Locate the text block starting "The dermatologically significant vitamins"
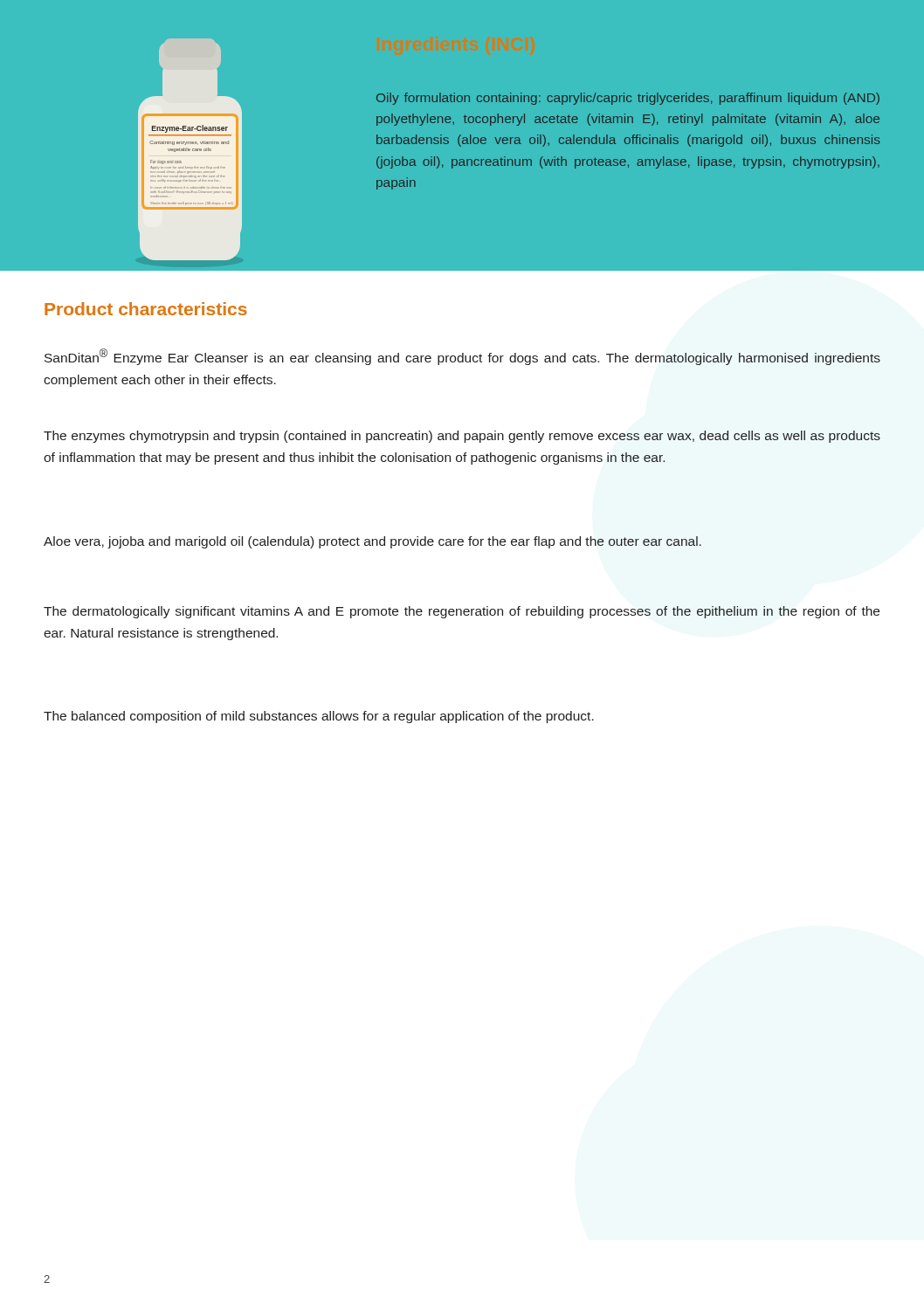This screenshot has height=1310, width=924. point(462,623)
